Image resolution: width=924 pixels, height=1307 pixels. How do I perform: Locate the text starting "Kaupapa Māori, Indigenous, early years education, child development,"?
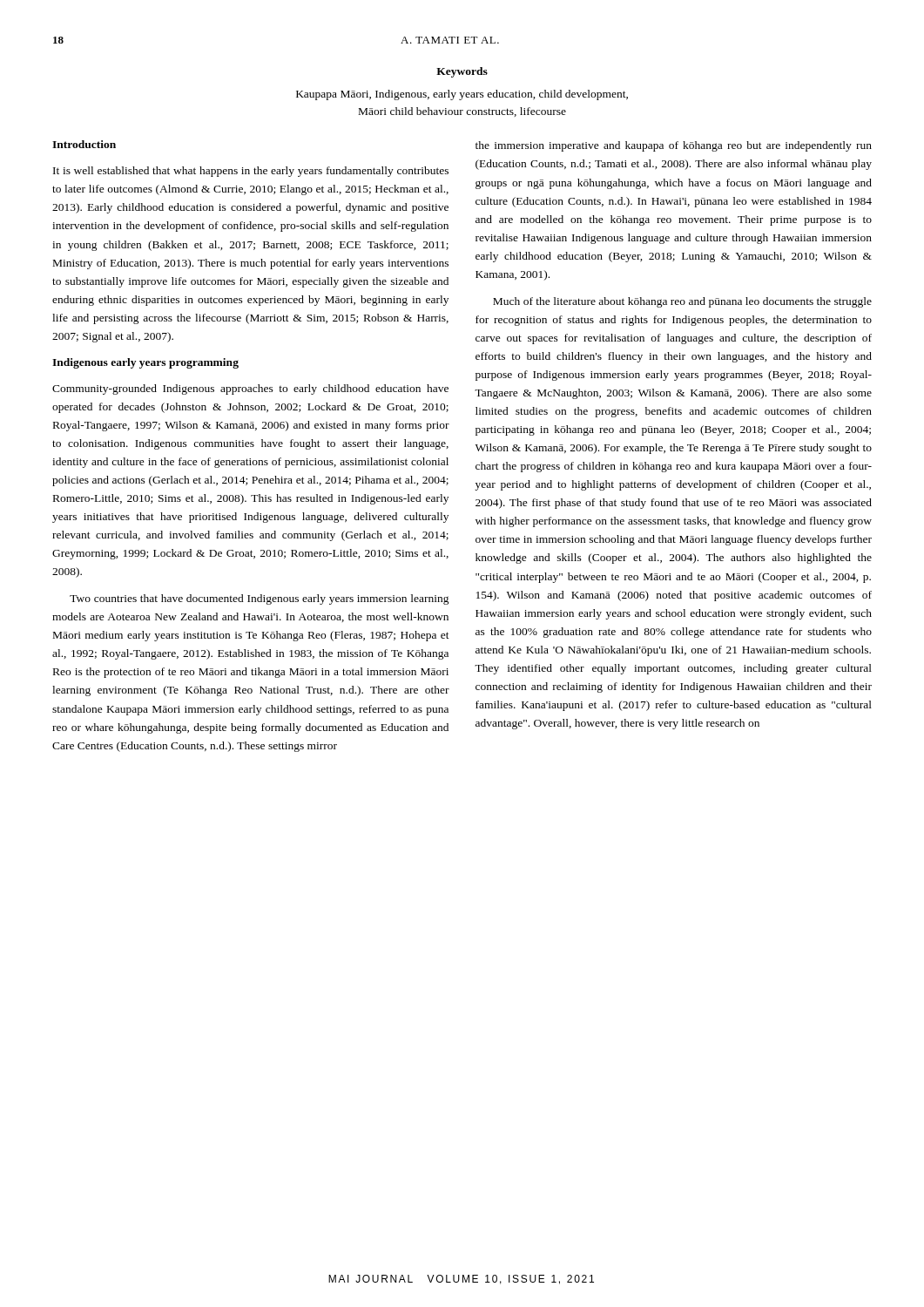pyautogui.click(x=462, y=102)
